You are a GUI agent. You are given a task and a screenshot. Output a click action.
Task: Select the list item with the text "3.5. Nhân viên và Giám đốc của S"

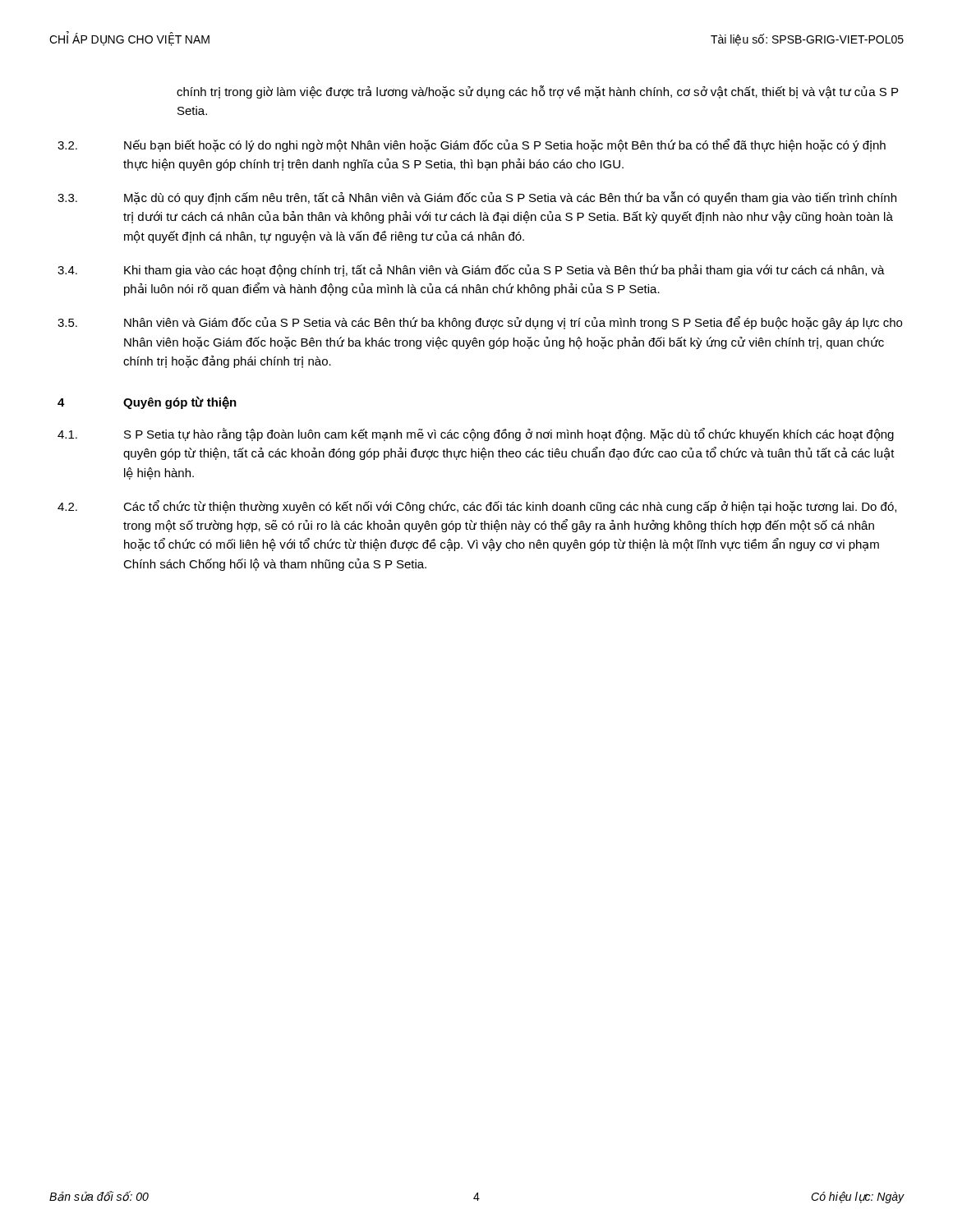point(476,342)
